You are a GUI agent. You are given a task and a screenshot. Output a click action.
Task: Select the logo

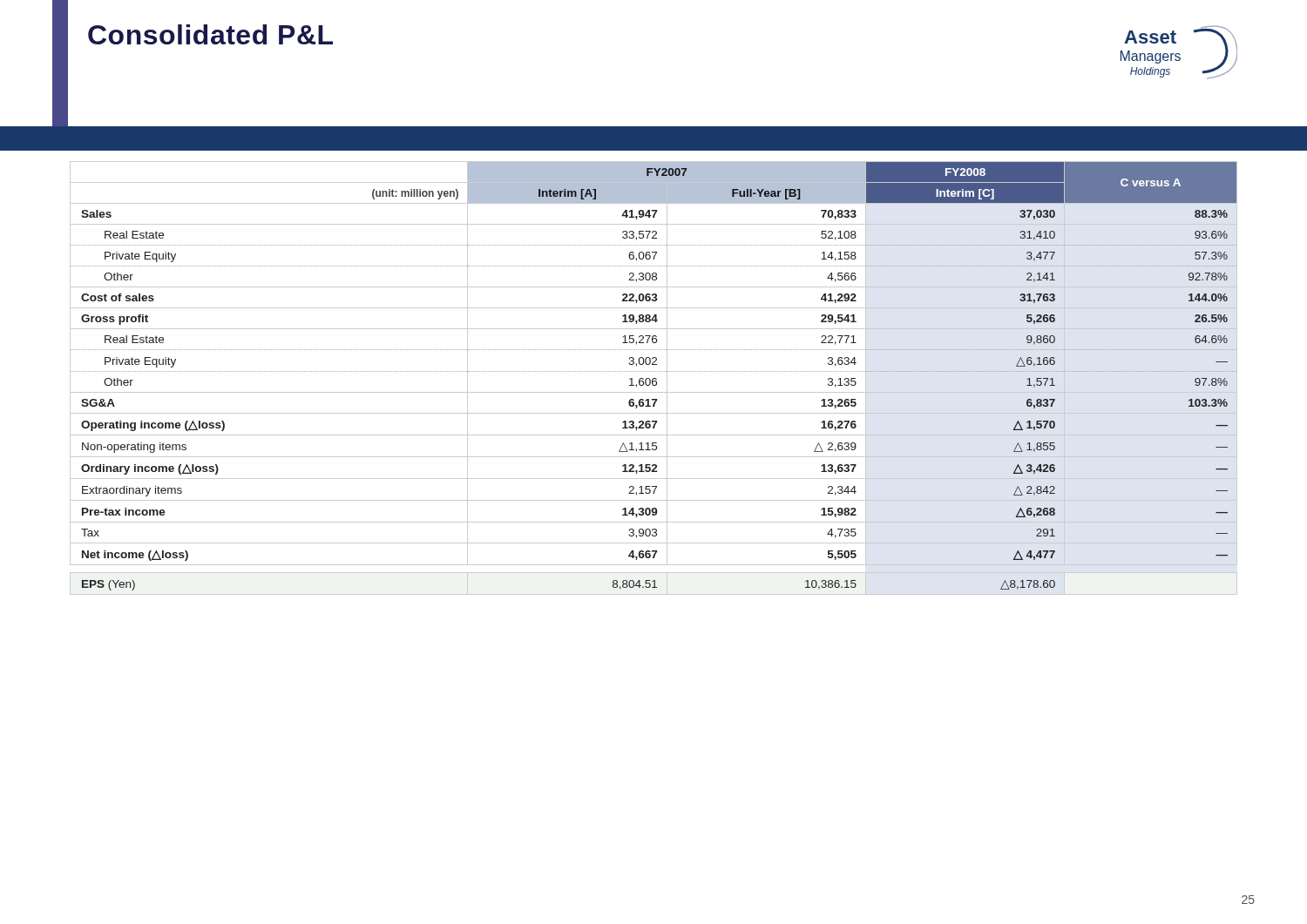pyautogui.click(x=1168, y=51)
